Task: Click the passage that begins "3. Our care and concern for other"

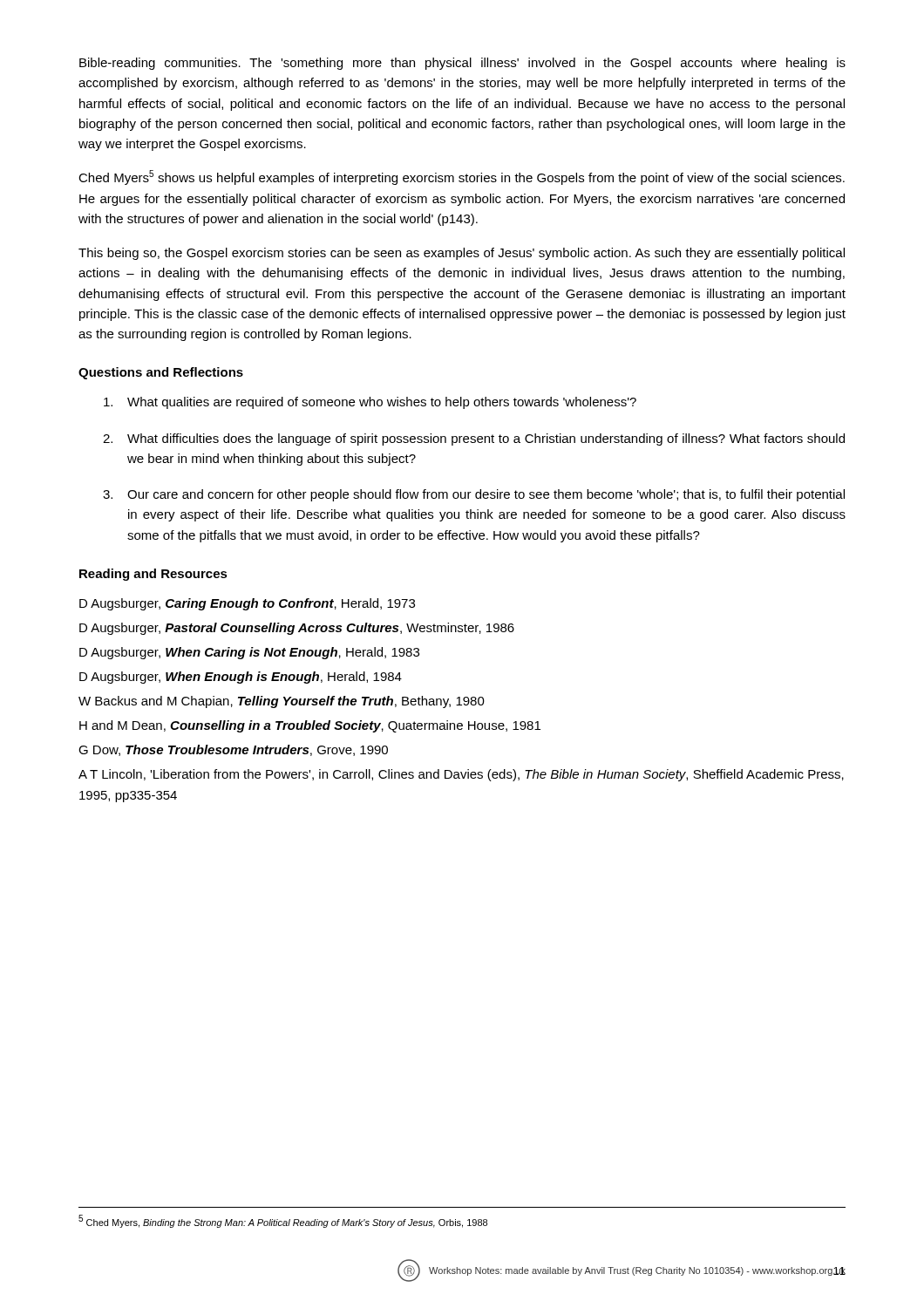Action: (x=474, y=514)
